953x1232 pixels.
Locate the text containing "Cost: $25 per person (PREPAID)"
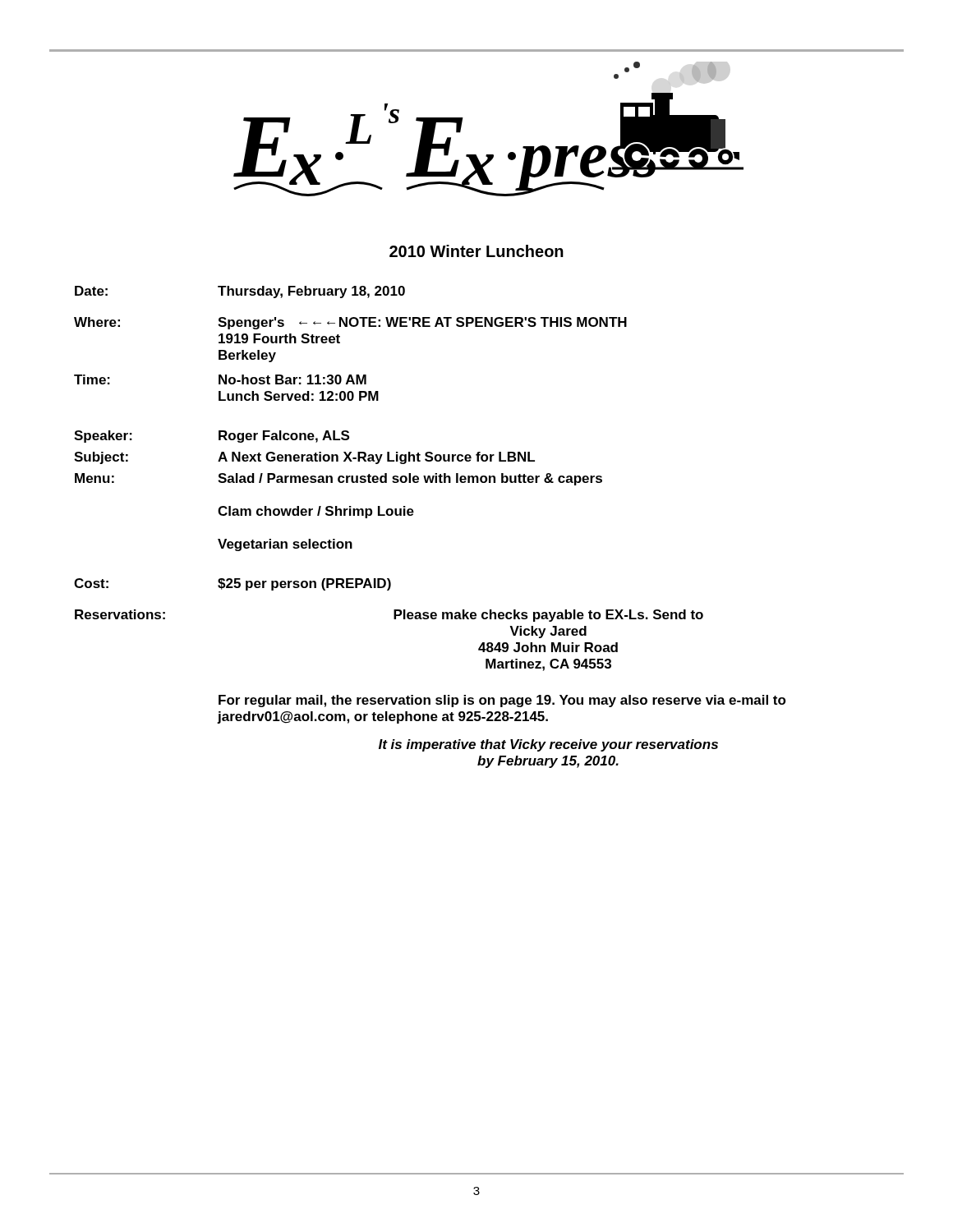(x=232, y=584)
